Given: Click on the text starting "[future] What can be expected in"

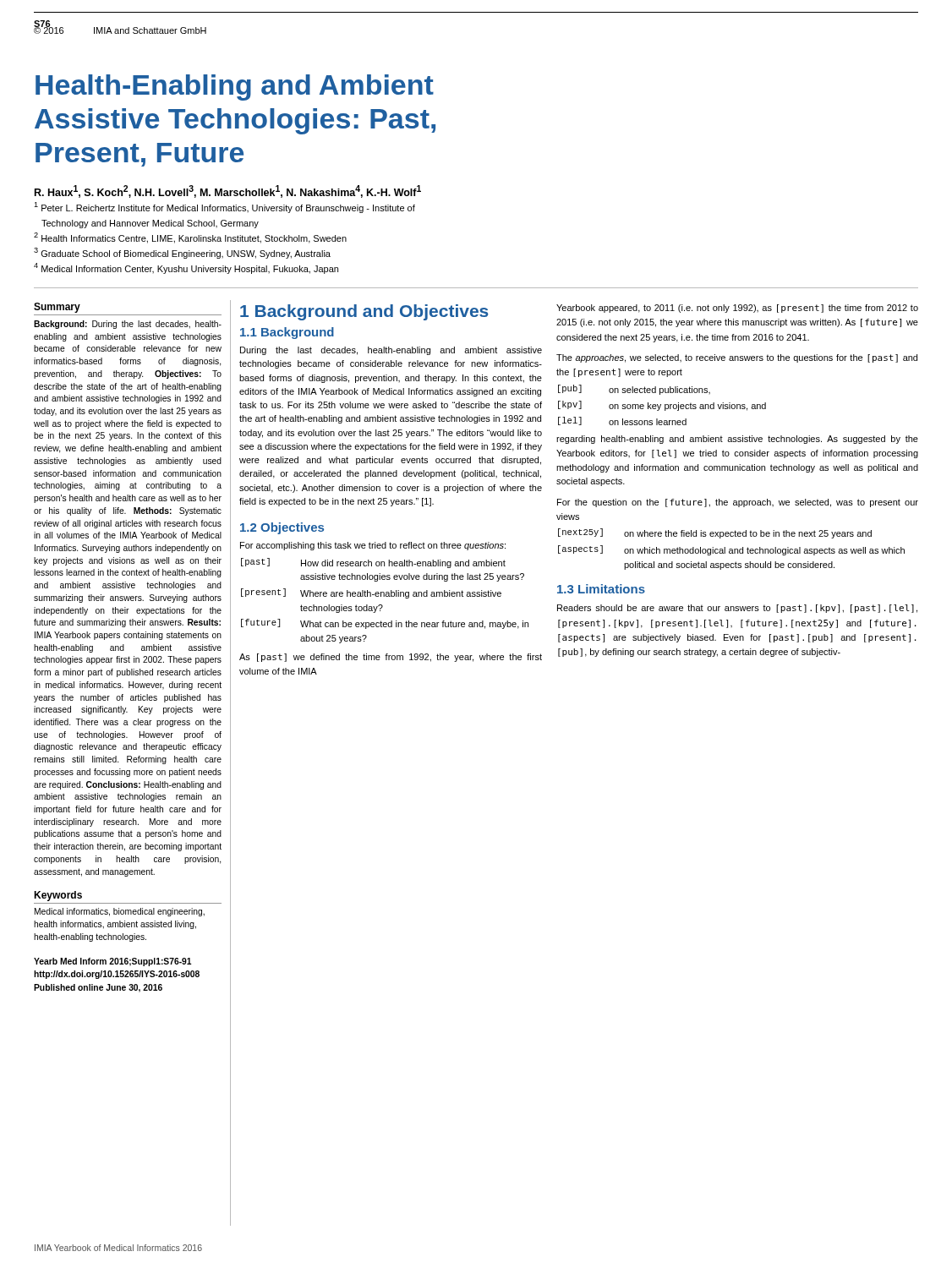Looking at the screenshot, I should 391,632.
